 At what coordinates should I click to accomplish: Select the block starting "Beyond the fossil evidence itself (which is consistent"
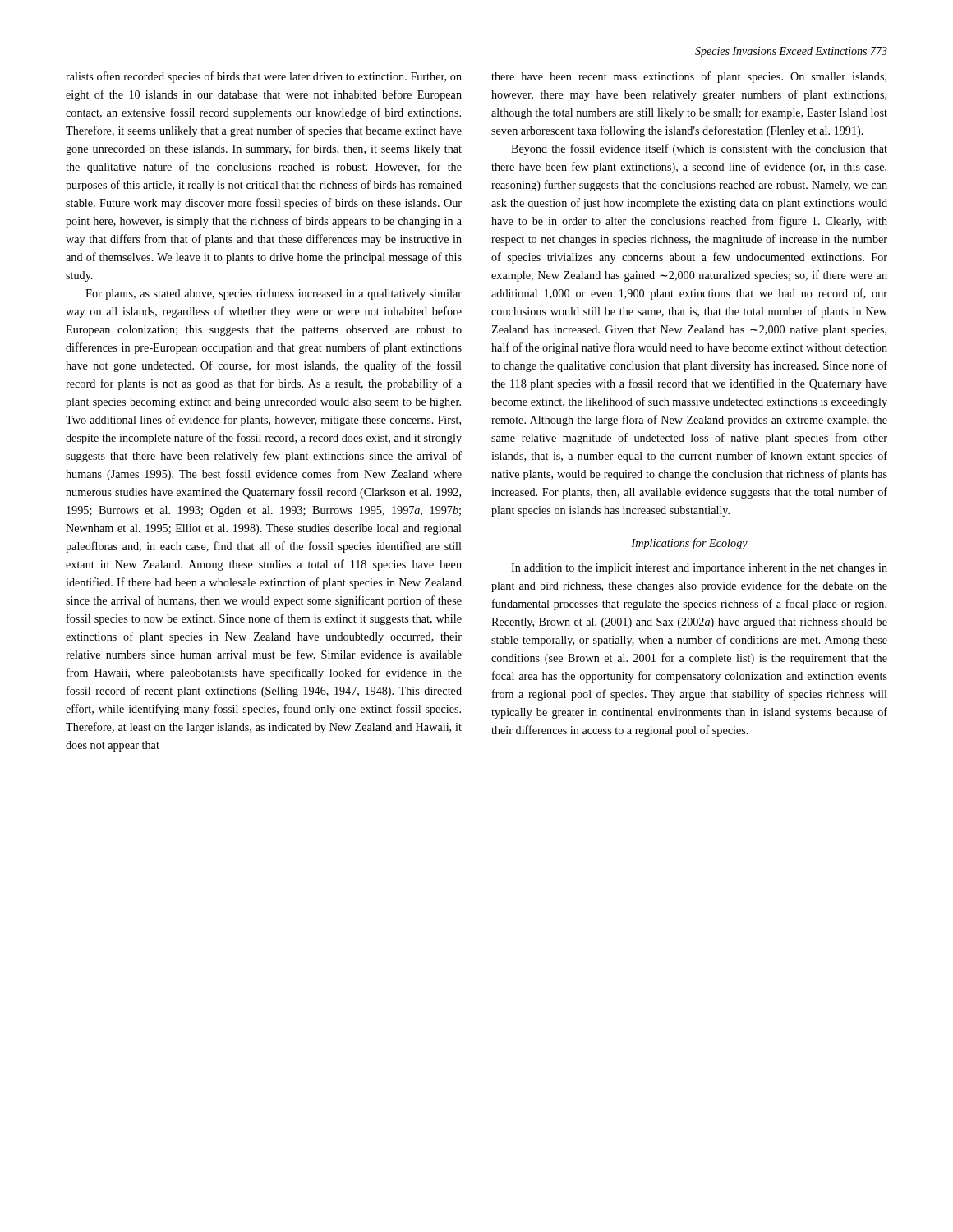tap(689, 329)
